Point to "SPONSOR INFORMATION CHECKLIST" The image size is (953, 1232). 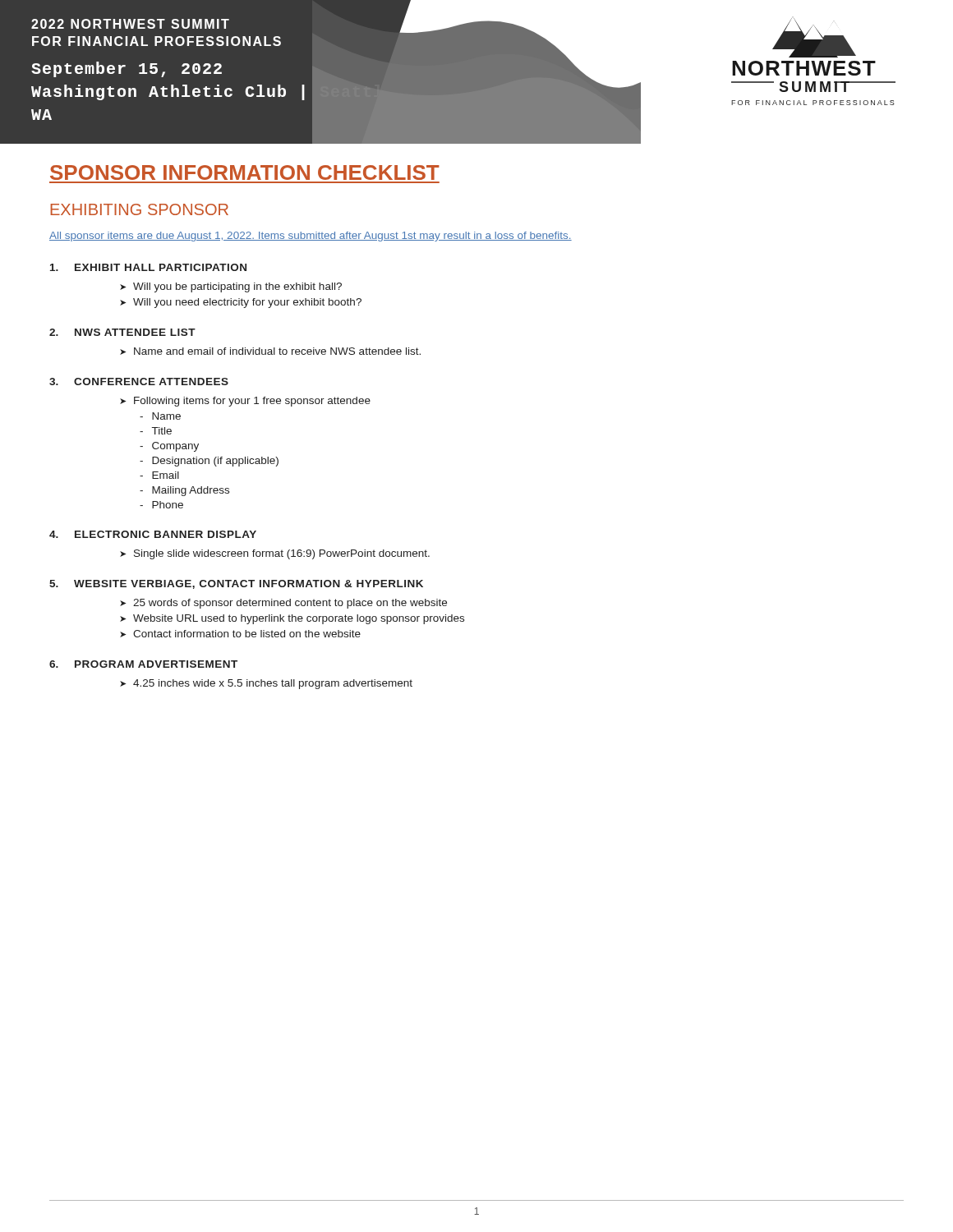point(244,172)
